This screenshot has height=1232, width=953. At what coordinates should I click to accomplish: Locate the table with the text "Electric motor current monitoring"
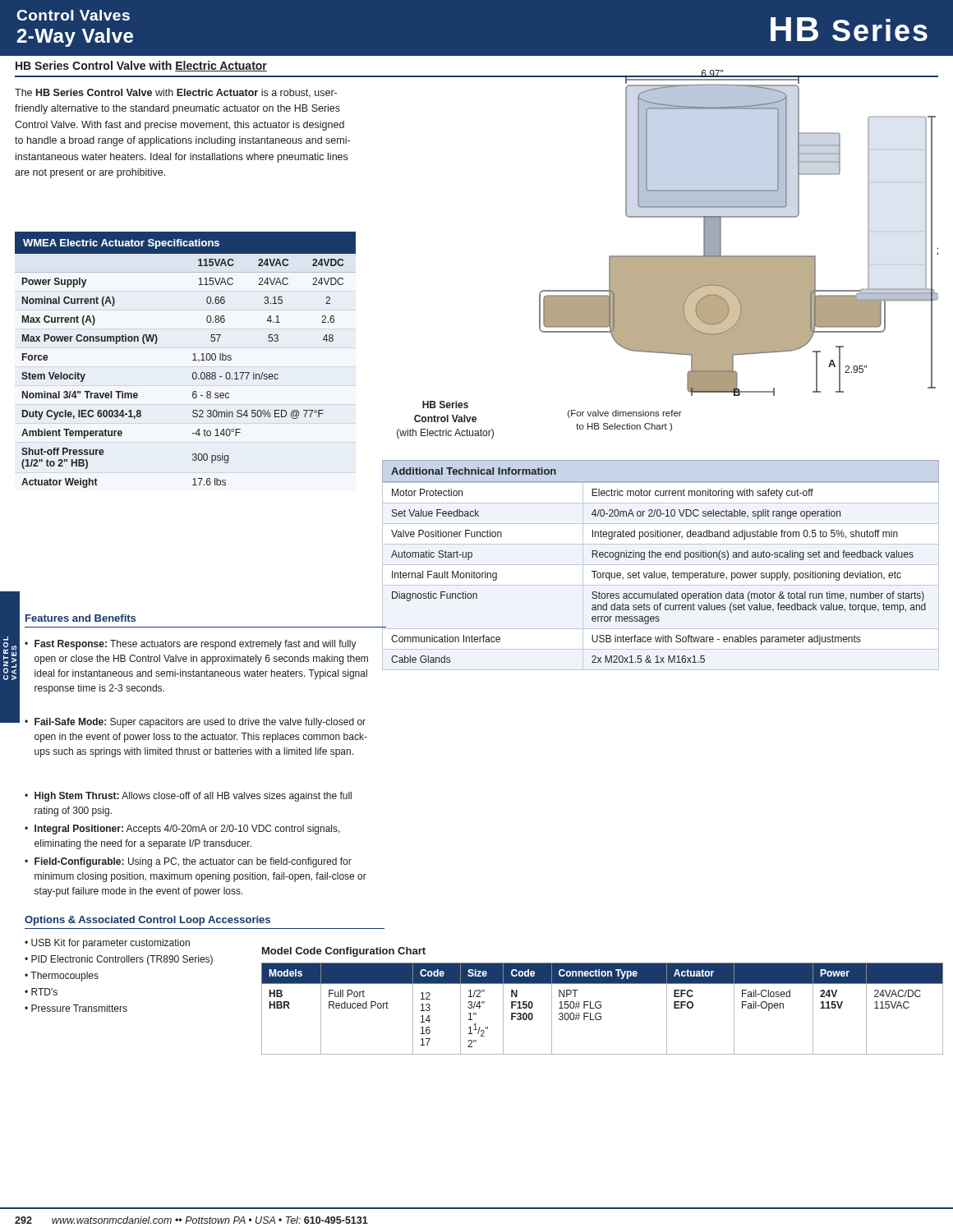point(661,565)
